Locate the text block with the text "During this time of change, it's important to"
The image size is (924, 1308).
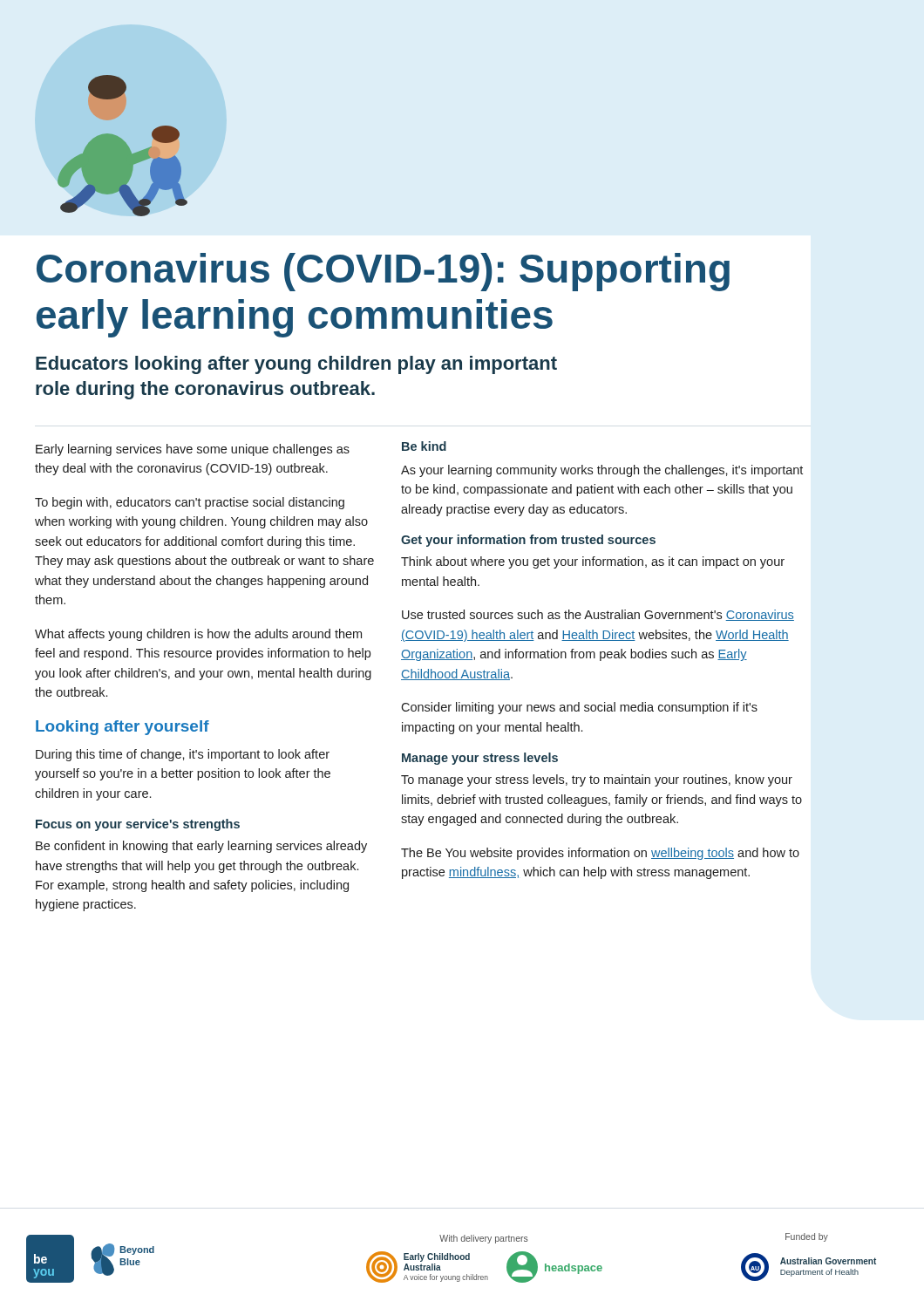pyautogui.click(x=183, y=774)
